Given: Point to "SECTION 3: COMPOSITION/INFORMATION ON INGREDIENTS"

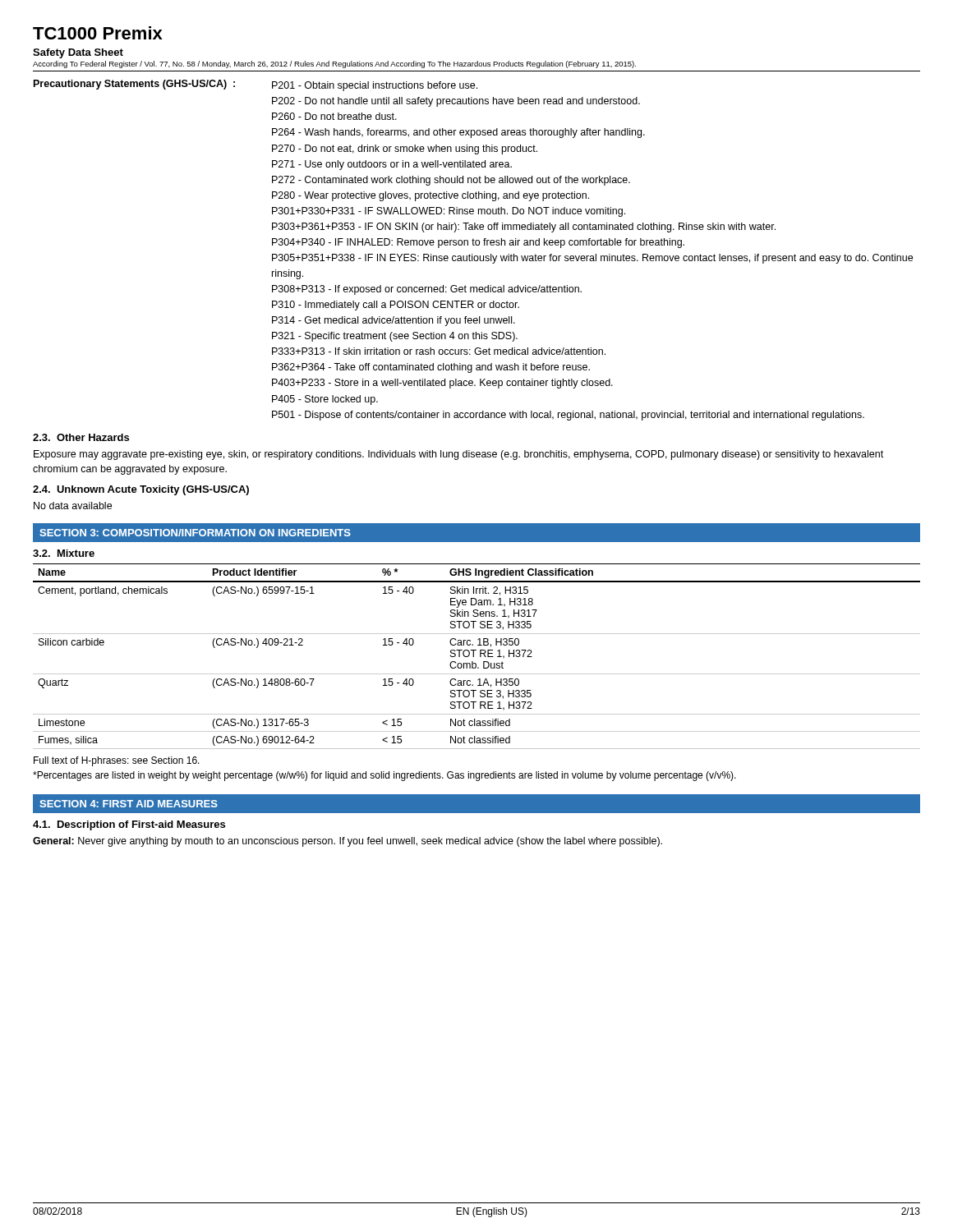Looking at the screenshot, I should 195,533.
